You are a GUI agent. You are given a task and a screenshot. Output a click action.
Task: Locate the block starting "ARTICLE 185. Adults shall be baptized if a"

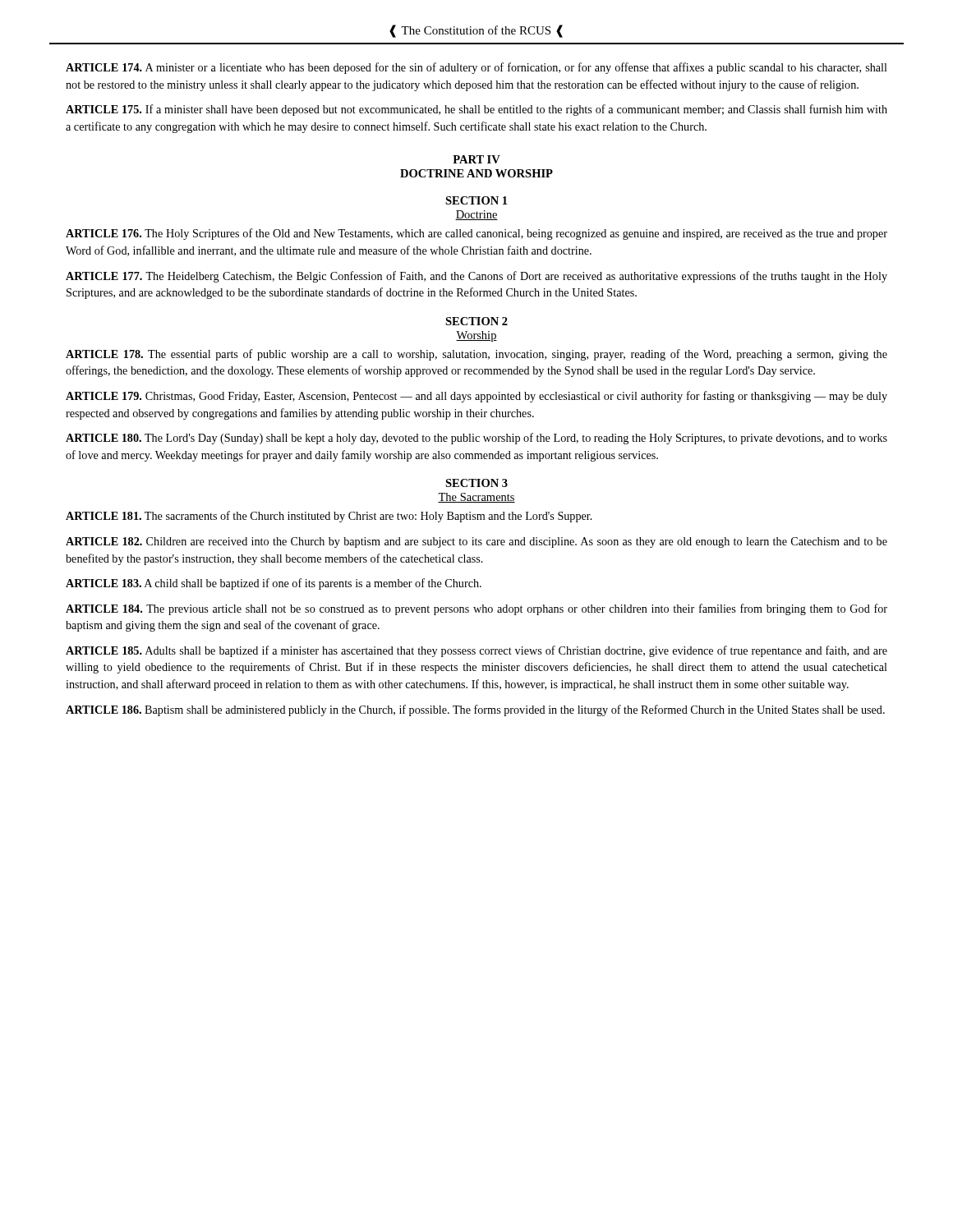point(476,667)
